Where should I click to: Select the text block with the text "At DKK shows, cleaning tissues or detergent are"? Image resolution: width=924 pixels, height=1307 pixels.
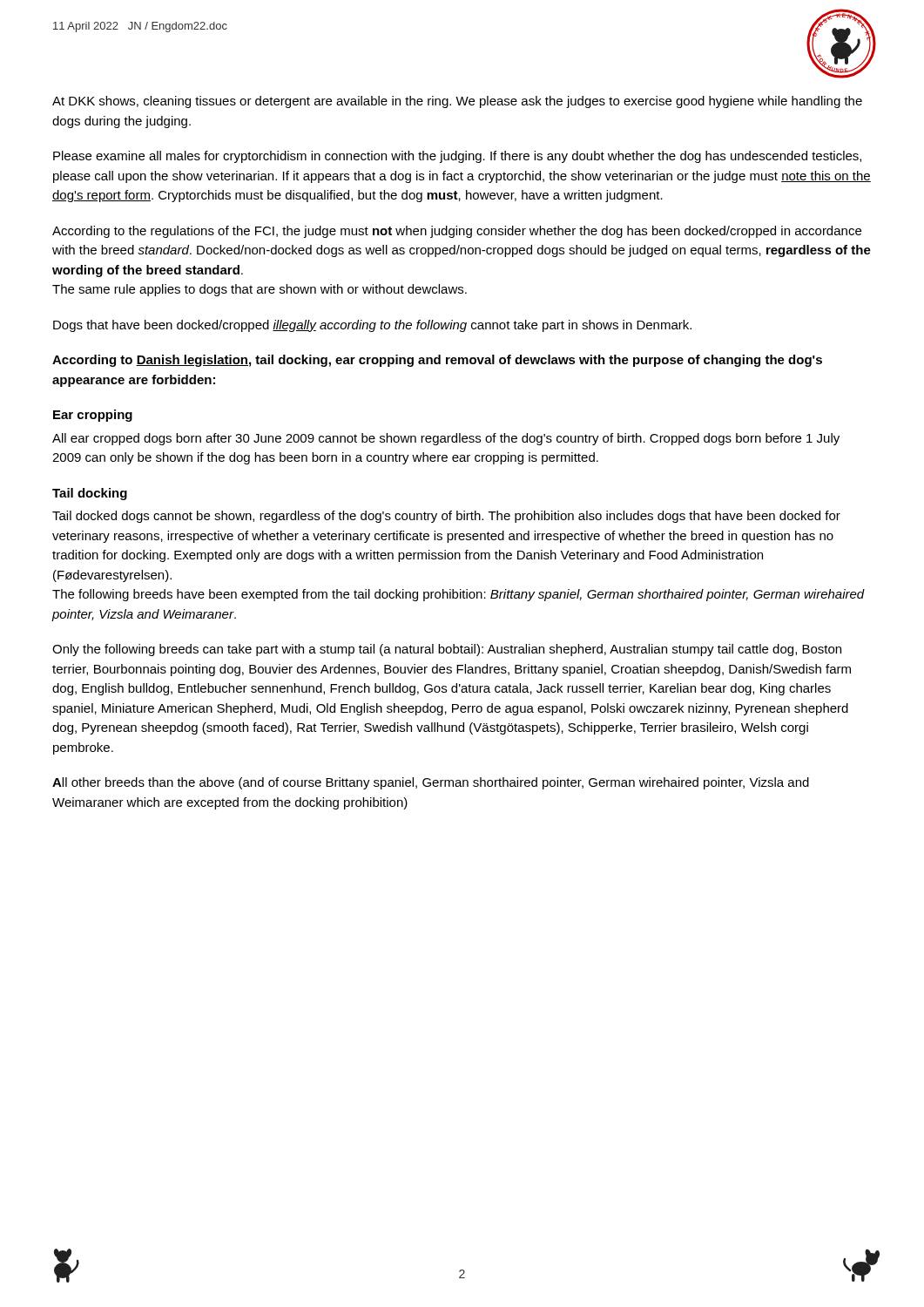(457, 110)
